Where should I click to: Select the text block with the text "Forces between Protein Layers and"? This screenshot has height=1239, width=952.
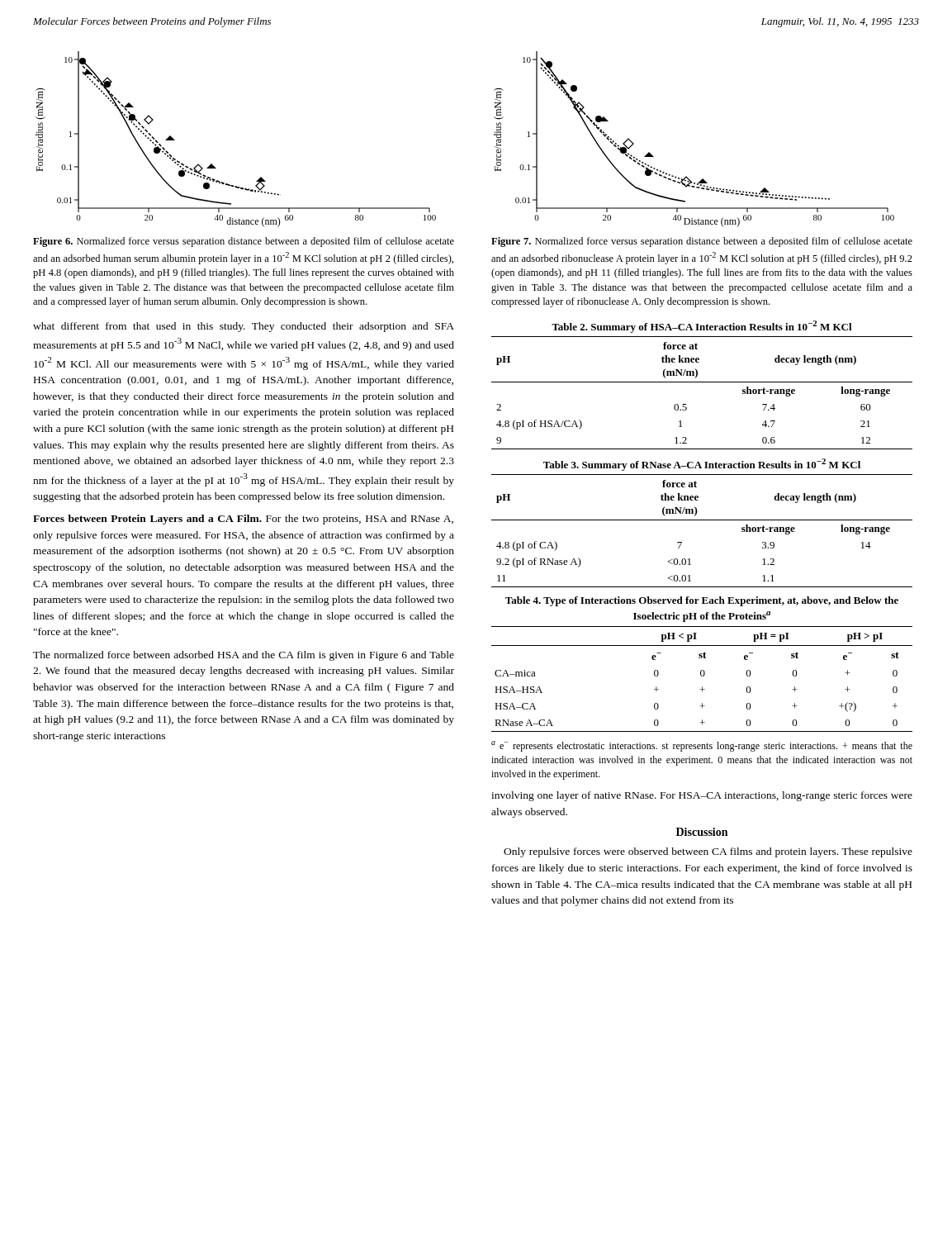[244, 575]
